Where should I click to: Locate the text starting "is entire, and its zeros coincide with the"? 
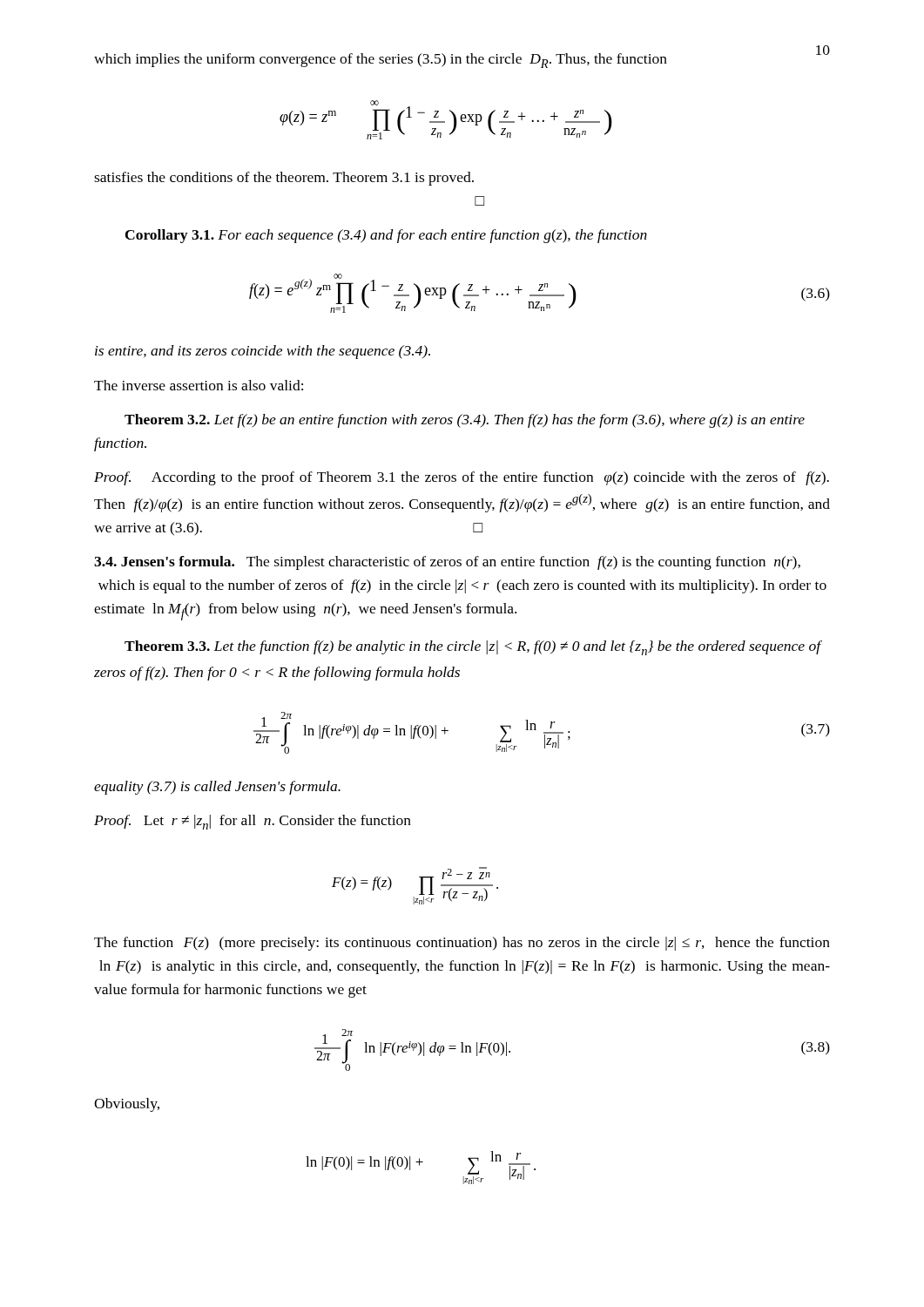pyautogui.click(x=263, y=351)
